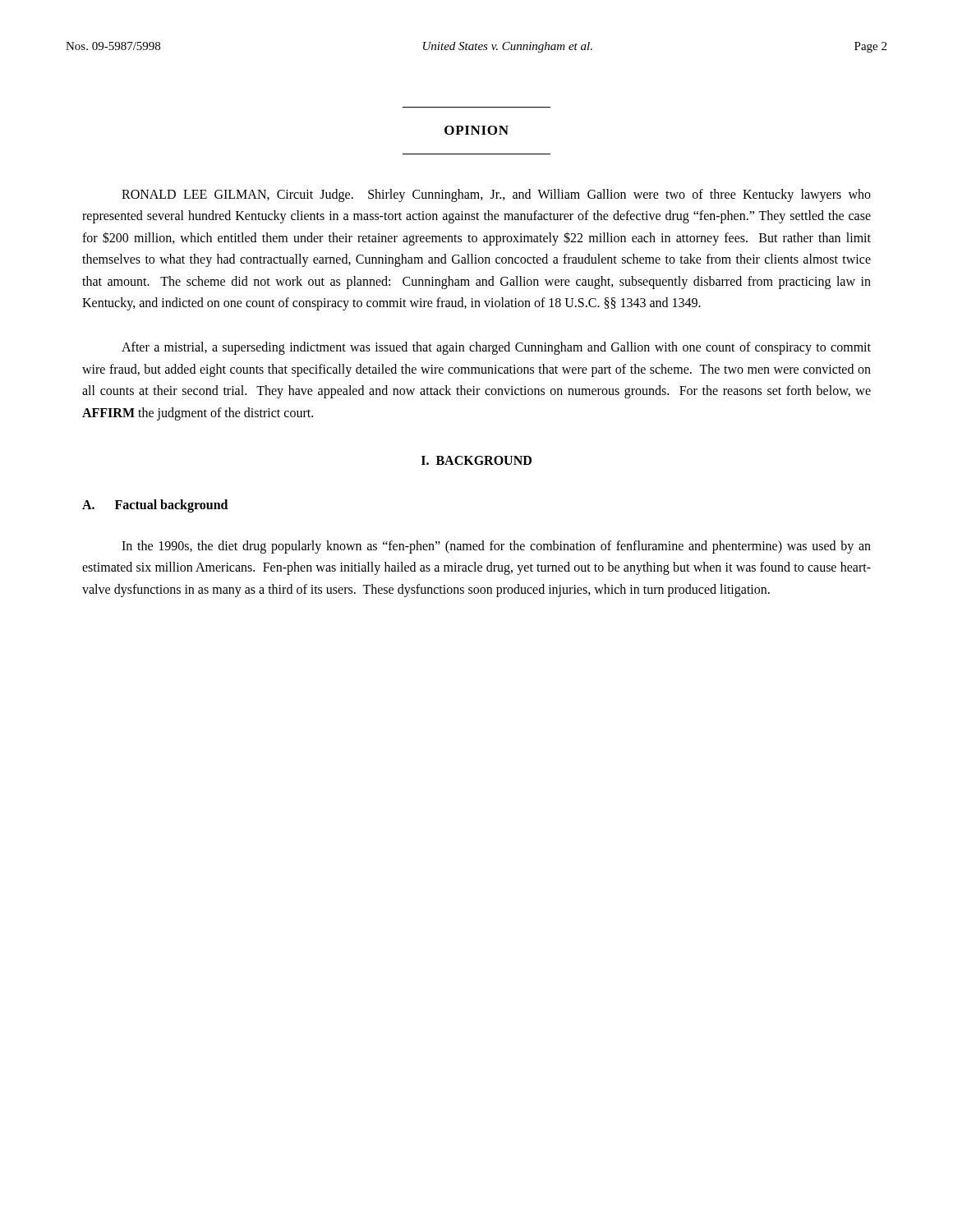Image resolution: width=953 pixels, height=1232 pixels.
Task: Click the title
Action: (x=476, y=130)
